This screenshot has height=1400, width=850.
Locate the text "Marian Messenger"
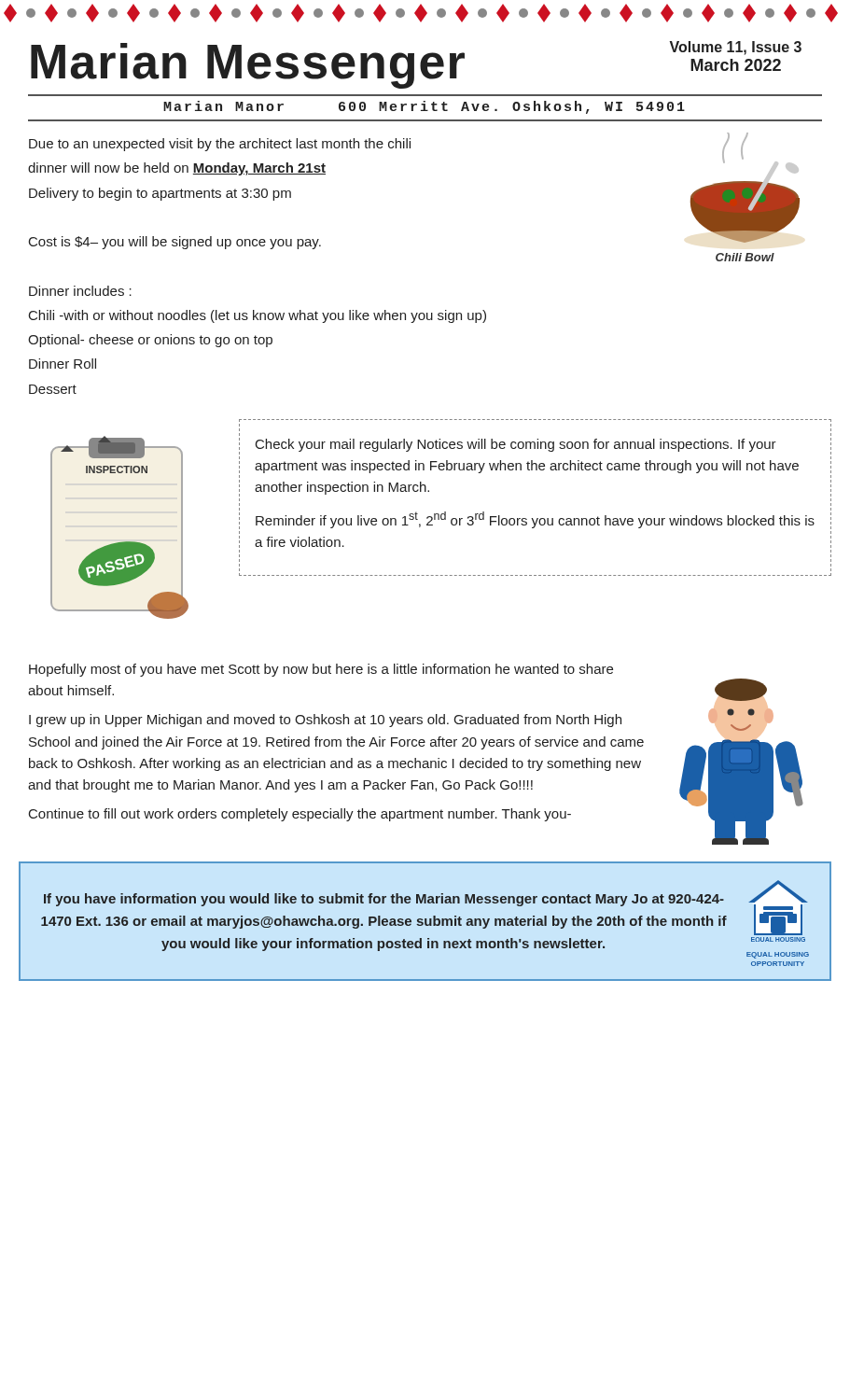tap(247, 62)
